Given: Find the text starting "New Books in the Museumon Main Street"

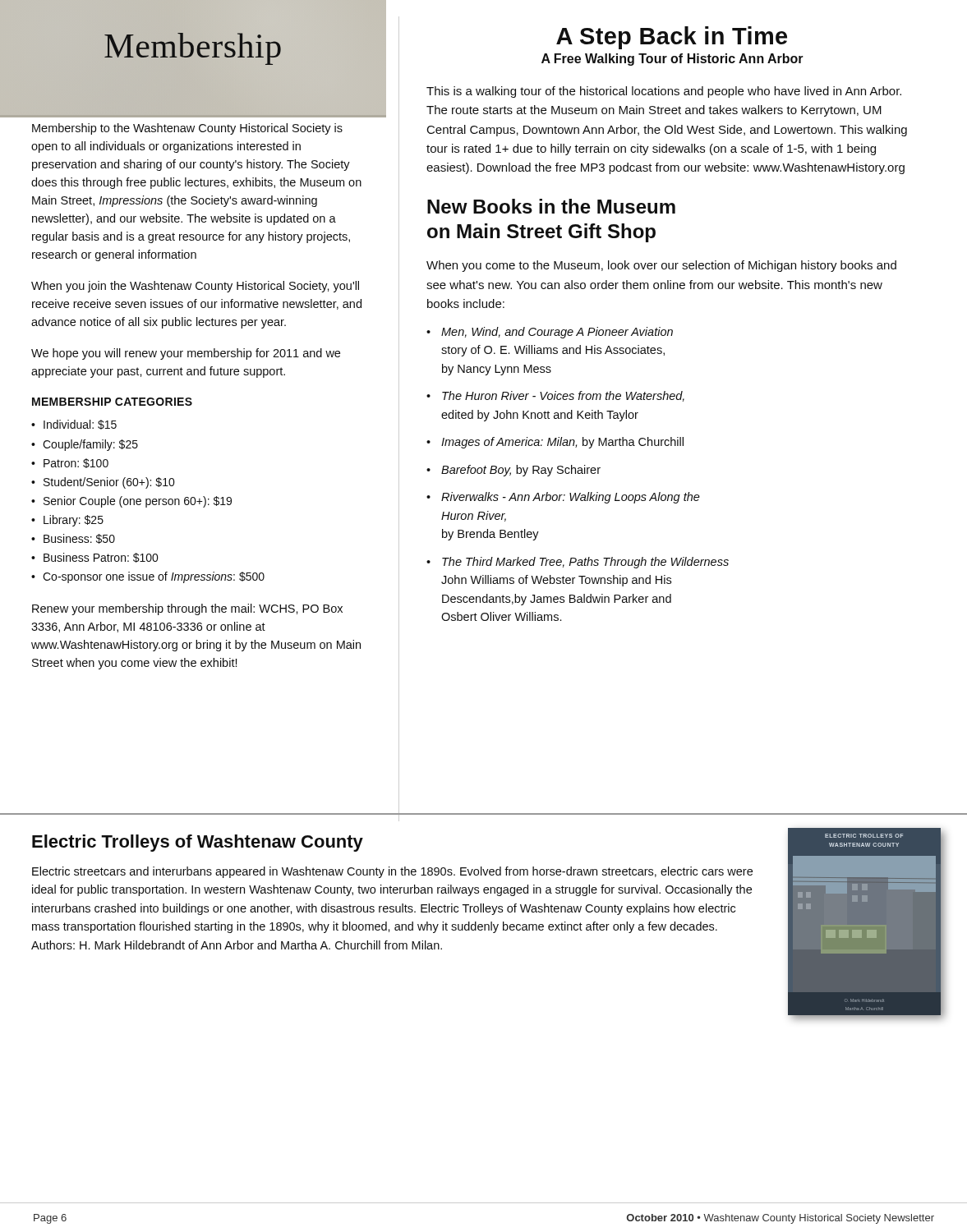Looking at the screenshot, I should [672, 220].
